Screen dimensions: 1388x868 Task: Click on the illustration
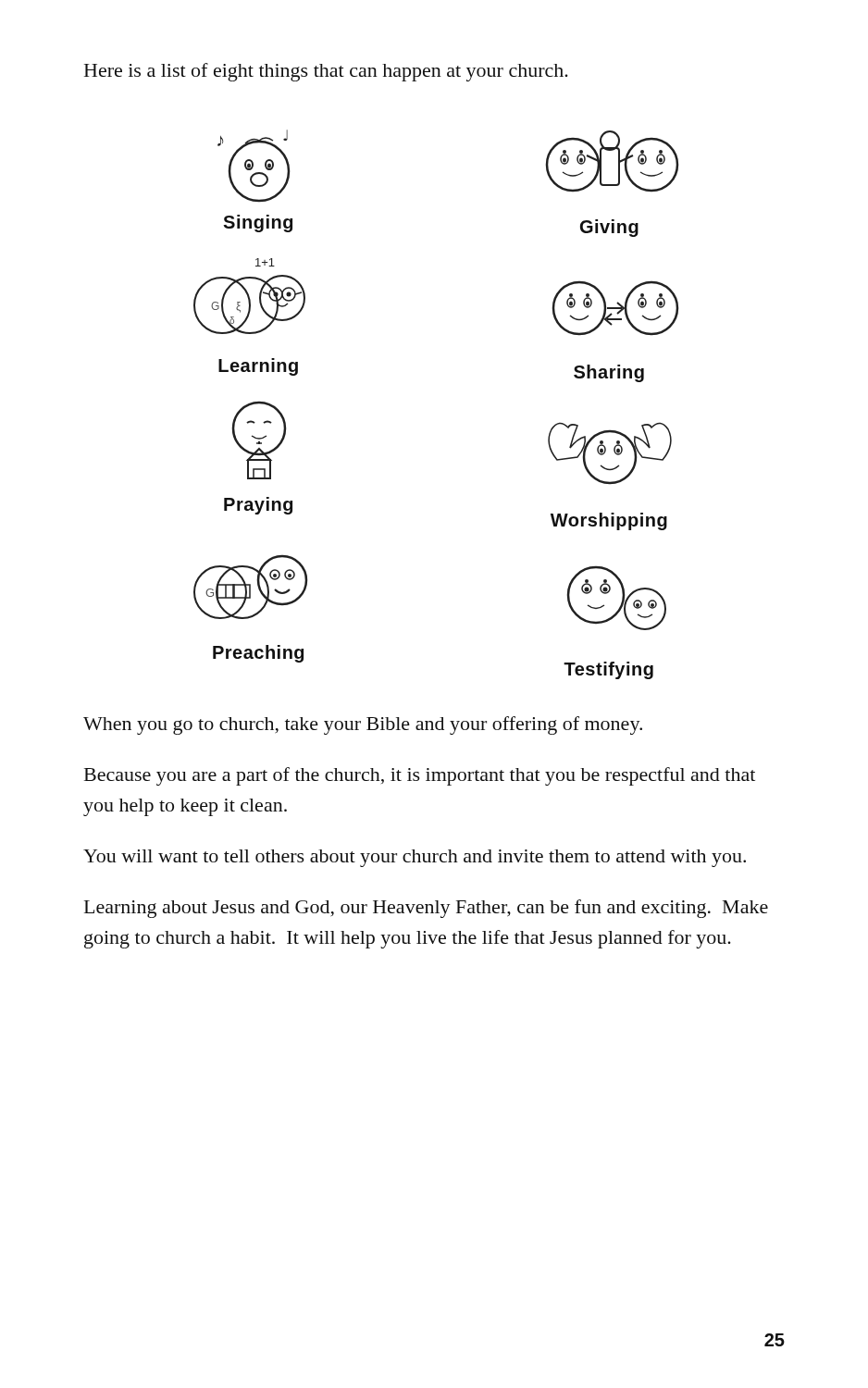coord(434,400)
